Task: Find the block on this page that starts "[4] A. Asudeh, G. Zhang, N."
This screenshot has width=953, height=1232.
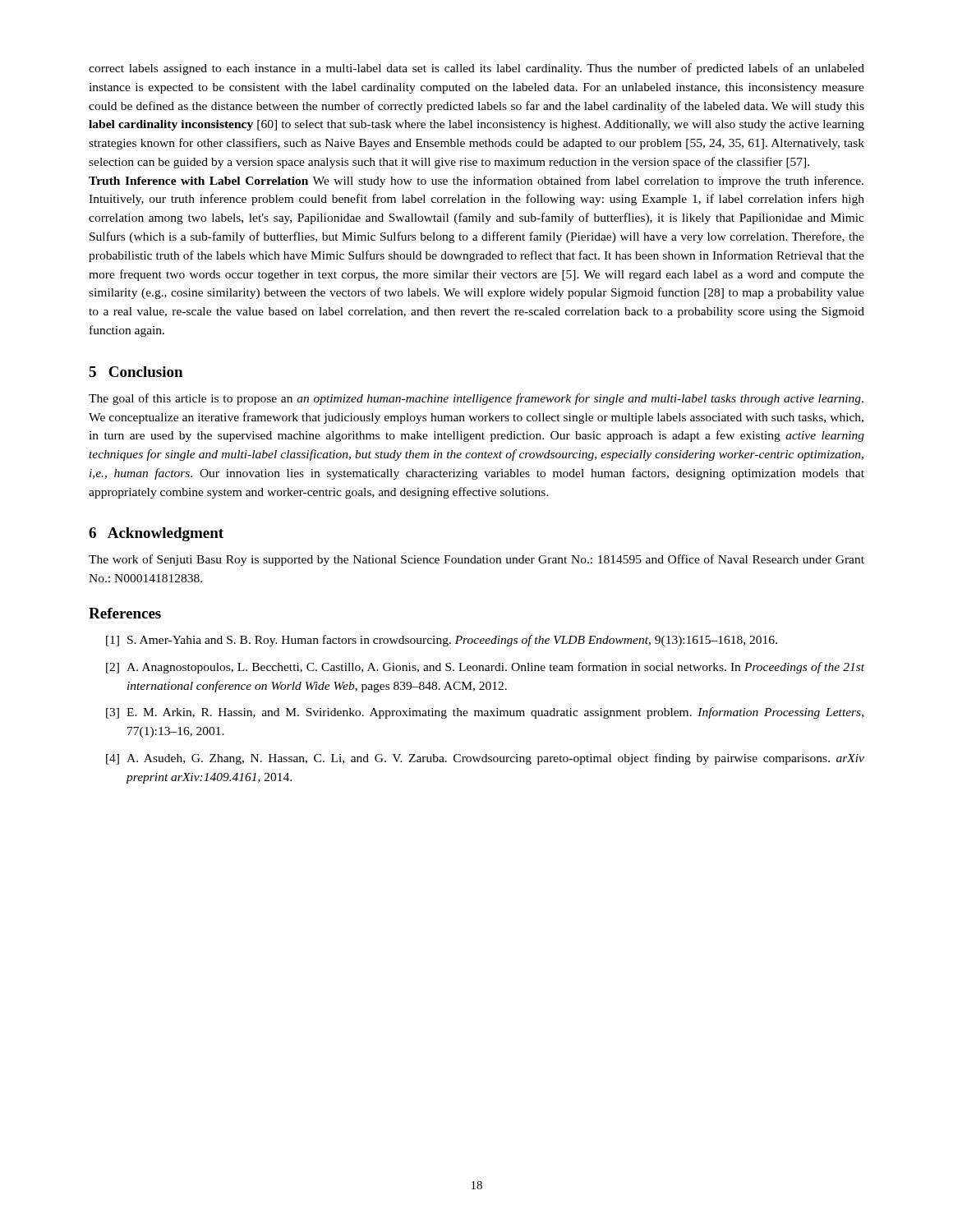Action: (x=476, y=768)
